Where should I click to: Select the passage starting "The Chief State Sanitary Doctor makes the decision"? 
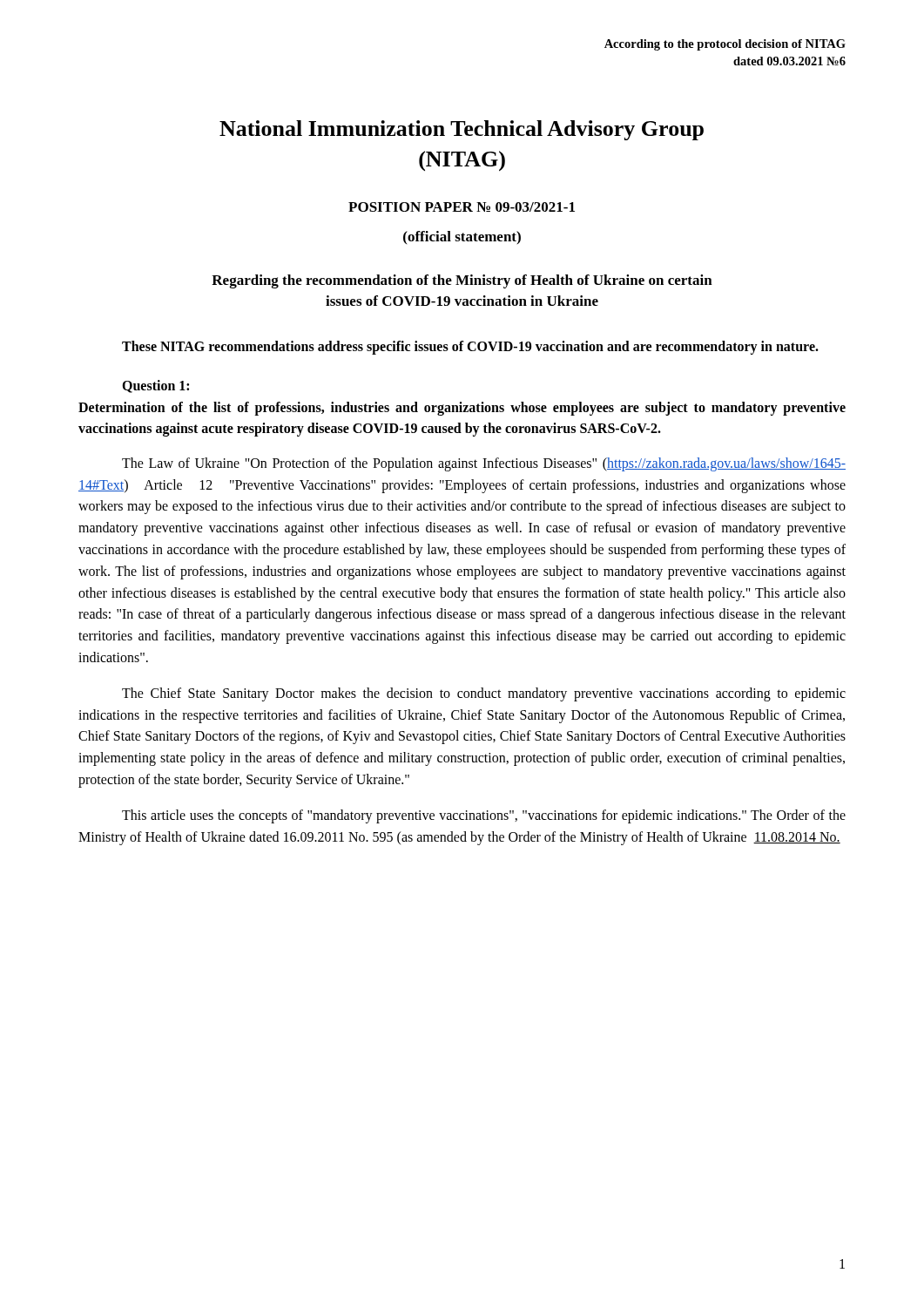tap(462, 736)
